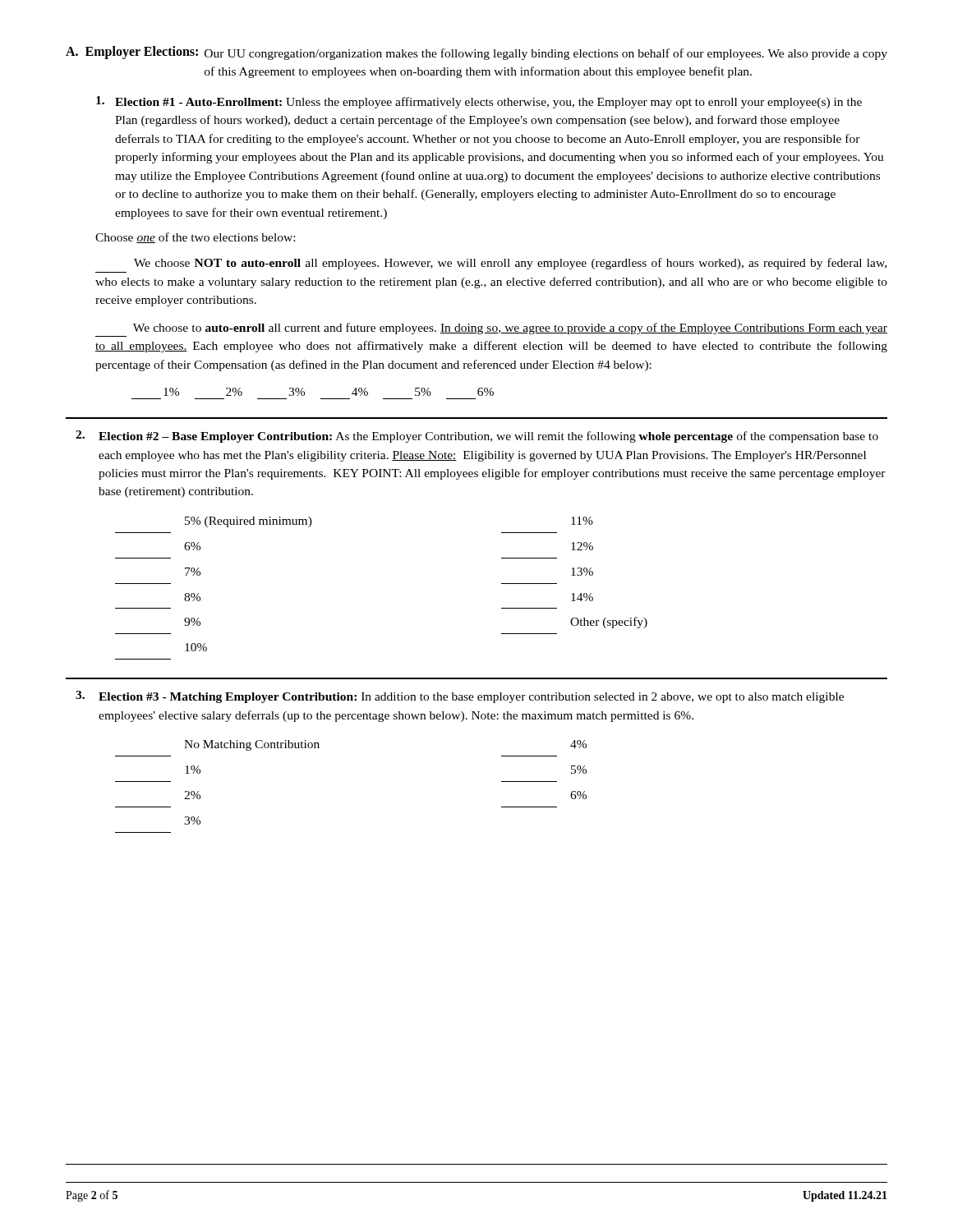Screen dimensions: 1232x953
Task: Select the list item that says "3. Election #3 - Matching Employer"
Action: click(481, 706)
